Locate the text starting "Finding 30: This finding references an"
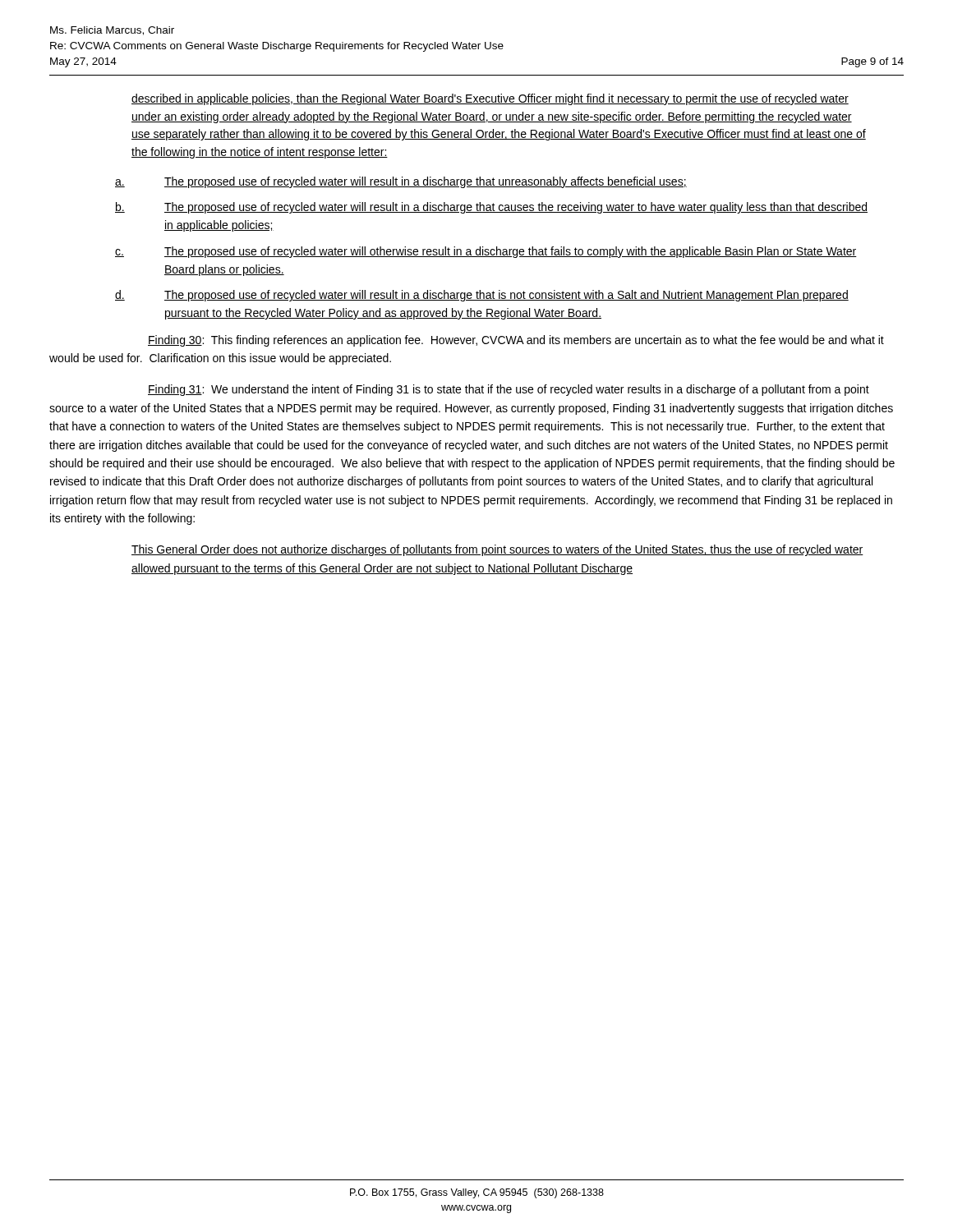Screen dimensions: 1232x953 tap(467, 349)
